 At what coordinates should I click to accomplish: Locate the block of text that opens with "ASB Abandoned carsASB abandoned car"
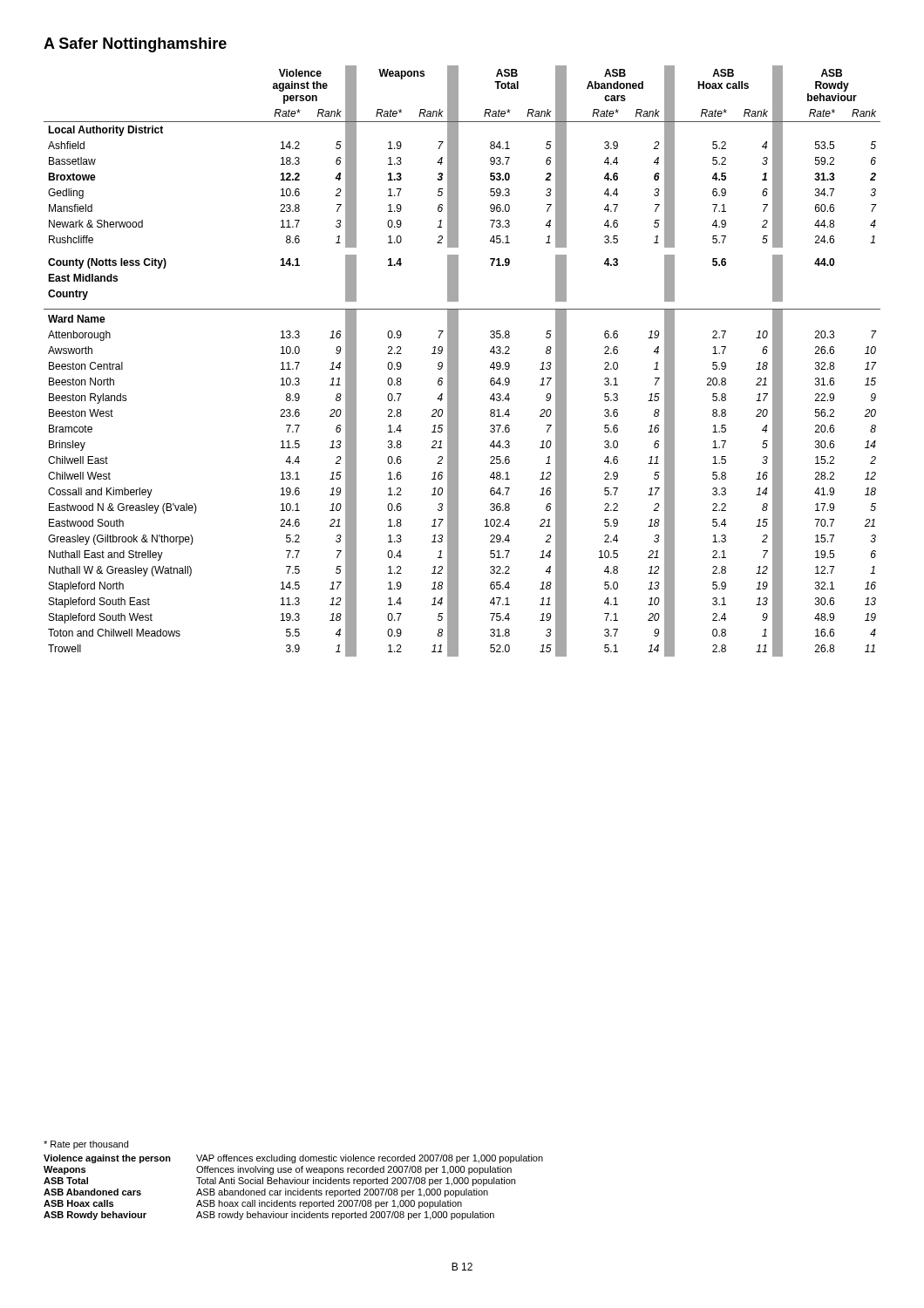(266, 1192)
